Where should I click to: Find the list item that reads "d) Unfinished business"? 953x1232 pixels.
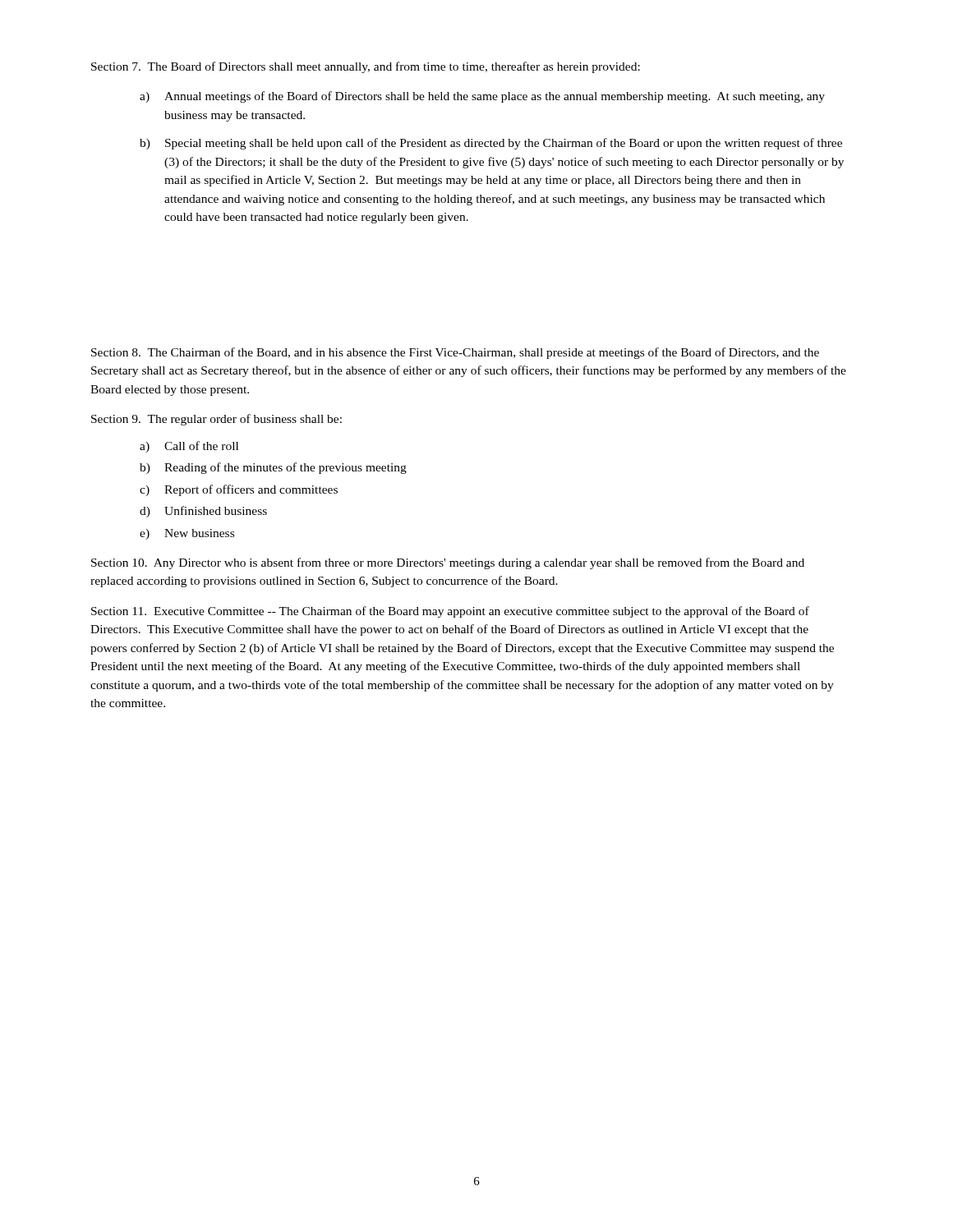pos(203,512)
